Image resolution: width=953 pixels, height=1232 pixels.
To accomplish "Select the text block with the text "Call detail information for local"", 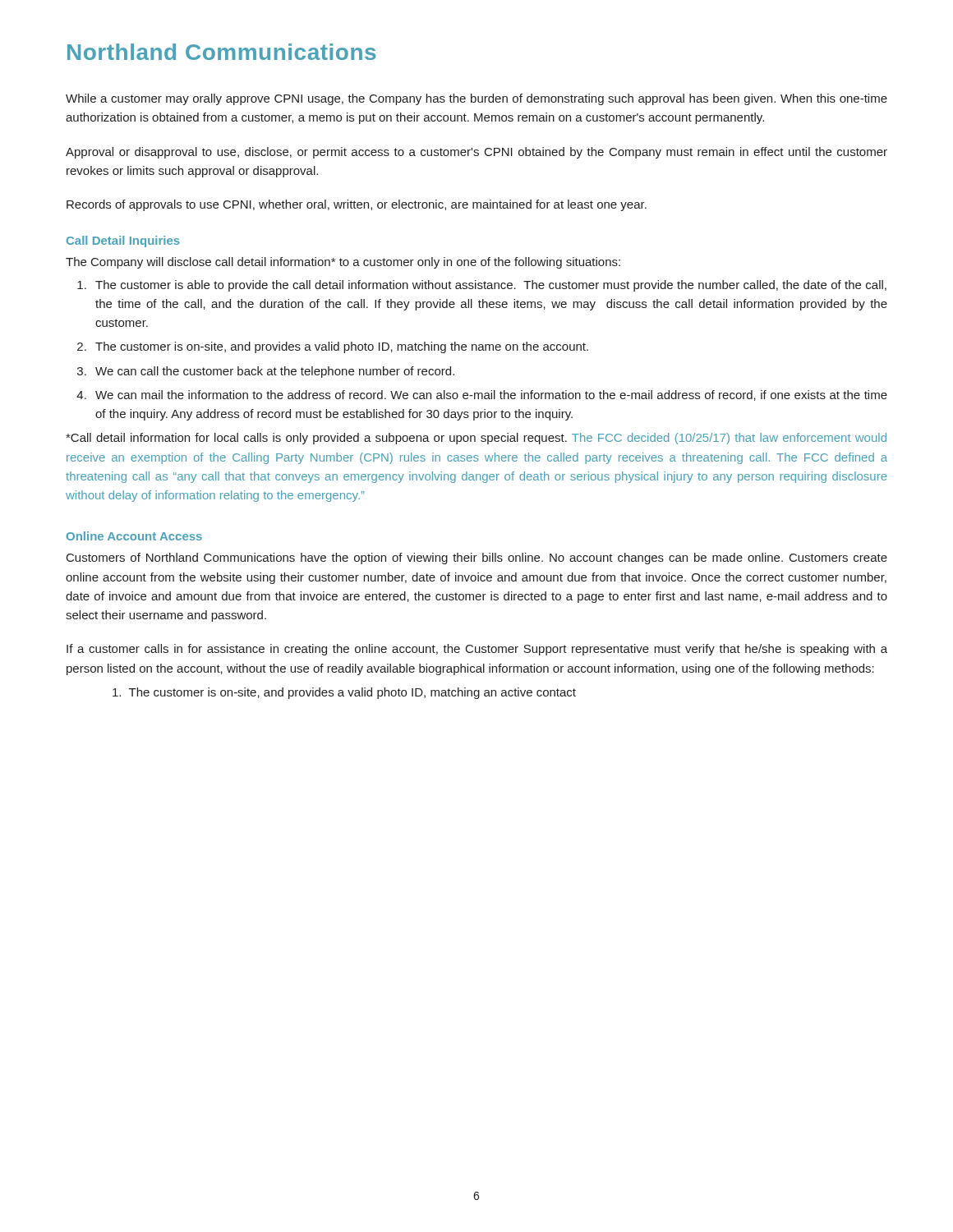I will pos(476,466).
